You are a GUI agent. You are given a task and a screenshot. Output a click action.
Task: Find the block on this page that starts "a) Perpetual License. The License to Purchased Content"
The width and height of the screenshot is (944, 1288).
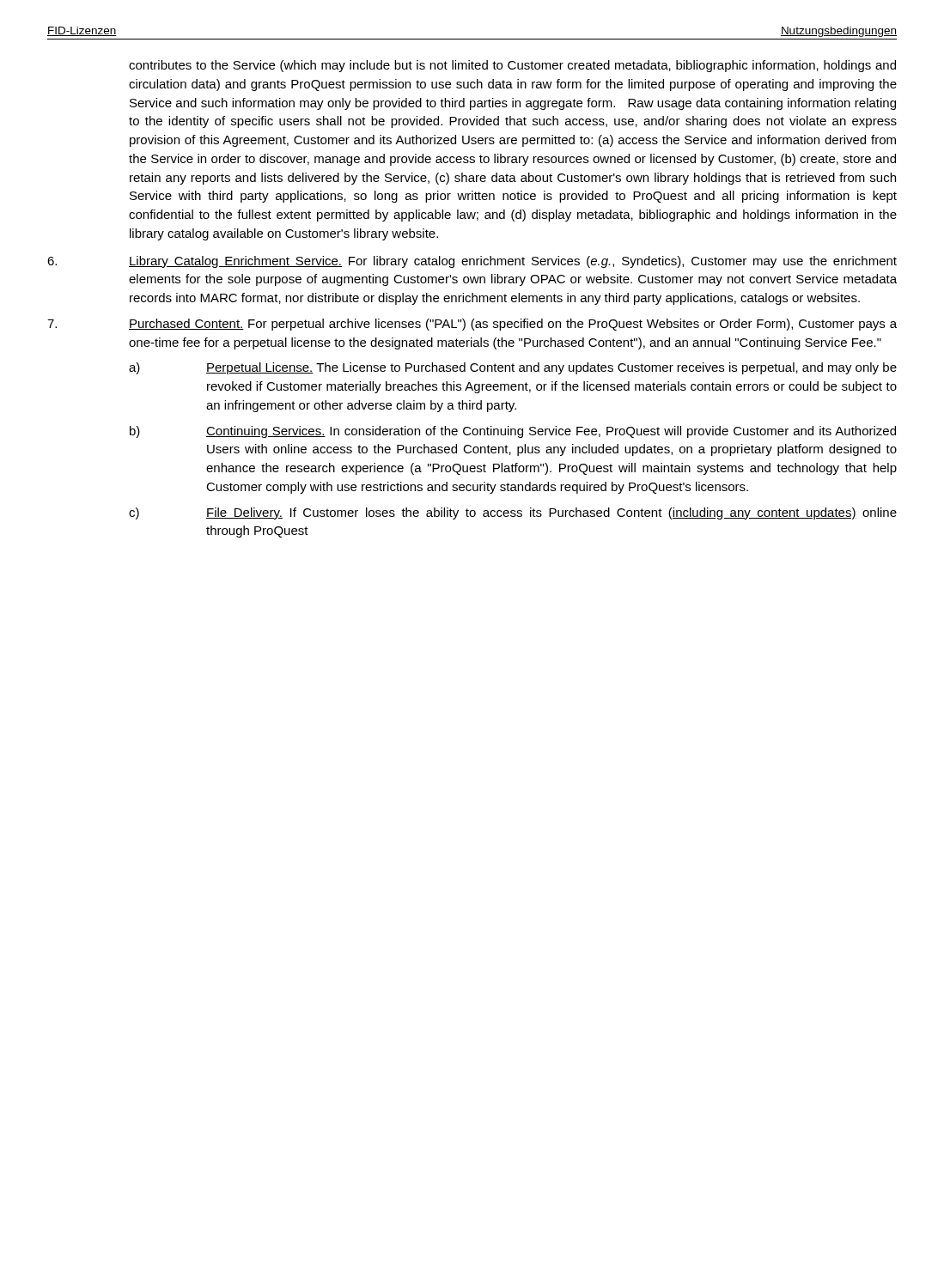[x=513, y=386]
